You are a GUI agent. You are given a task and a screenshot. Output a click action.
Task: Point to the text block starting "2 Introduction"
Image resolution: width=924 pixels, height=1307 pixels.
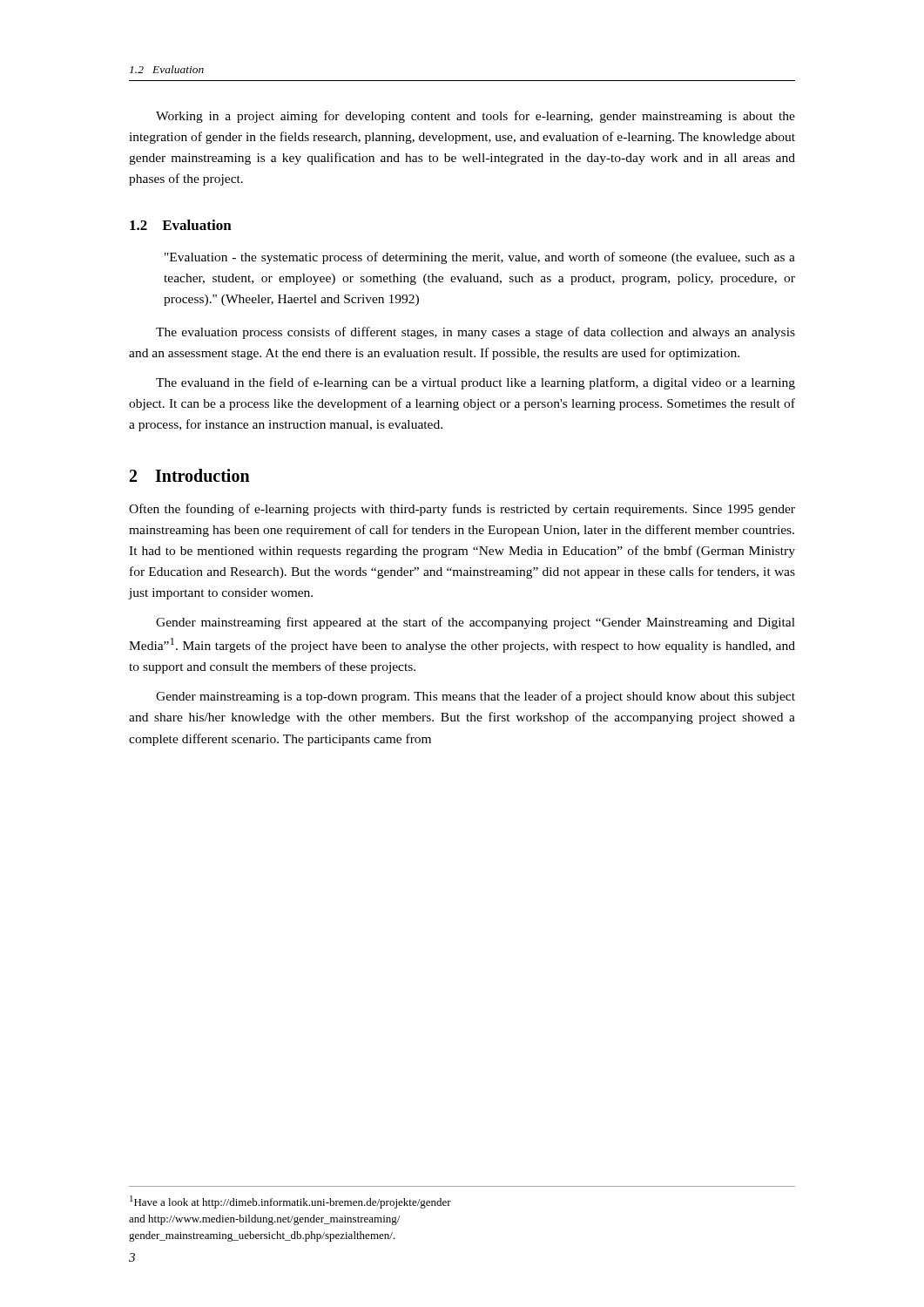(x=189, y=476)
